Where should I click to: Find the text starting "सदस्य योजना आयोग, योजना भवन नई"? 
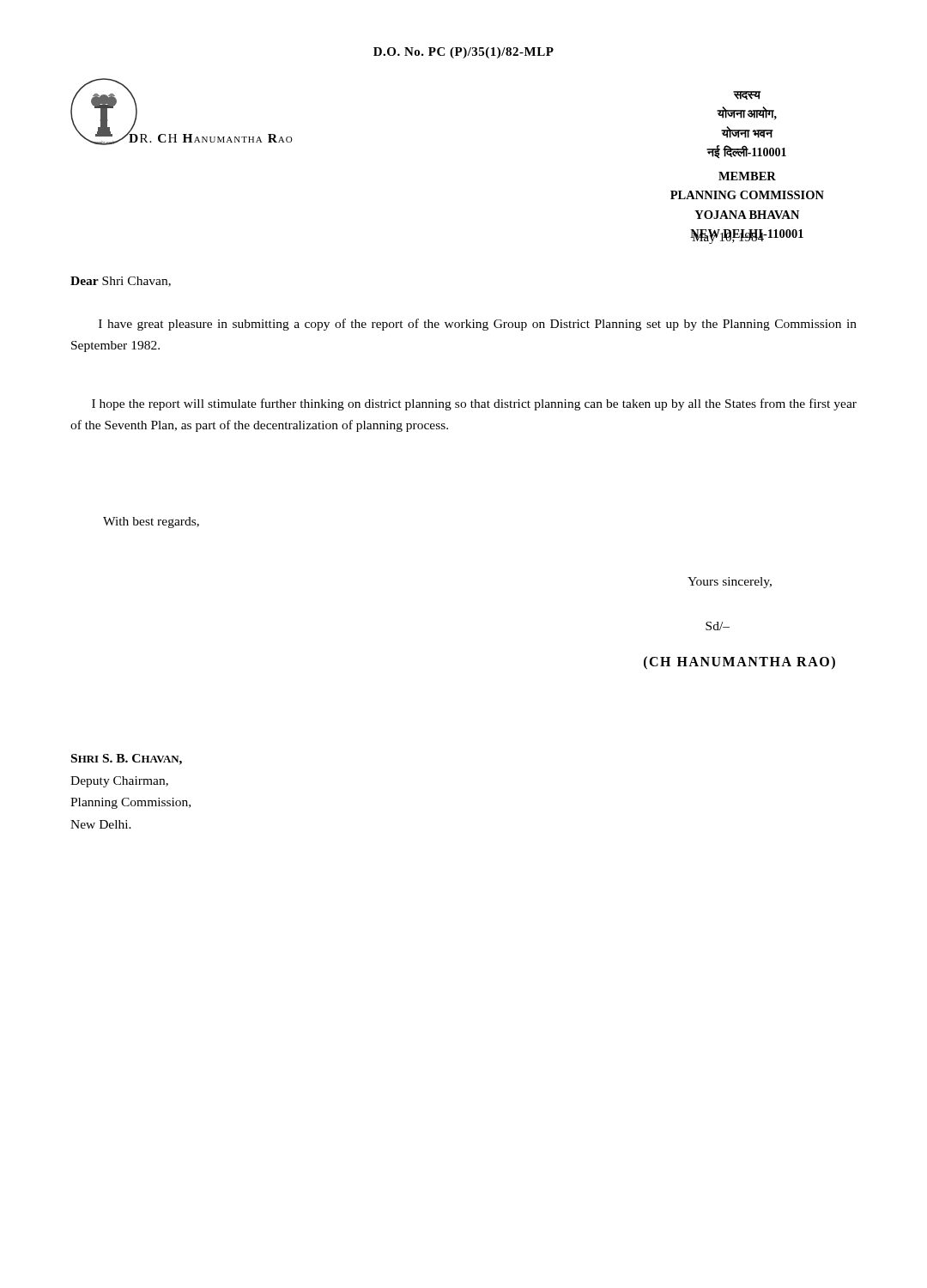tap(747, 165)
